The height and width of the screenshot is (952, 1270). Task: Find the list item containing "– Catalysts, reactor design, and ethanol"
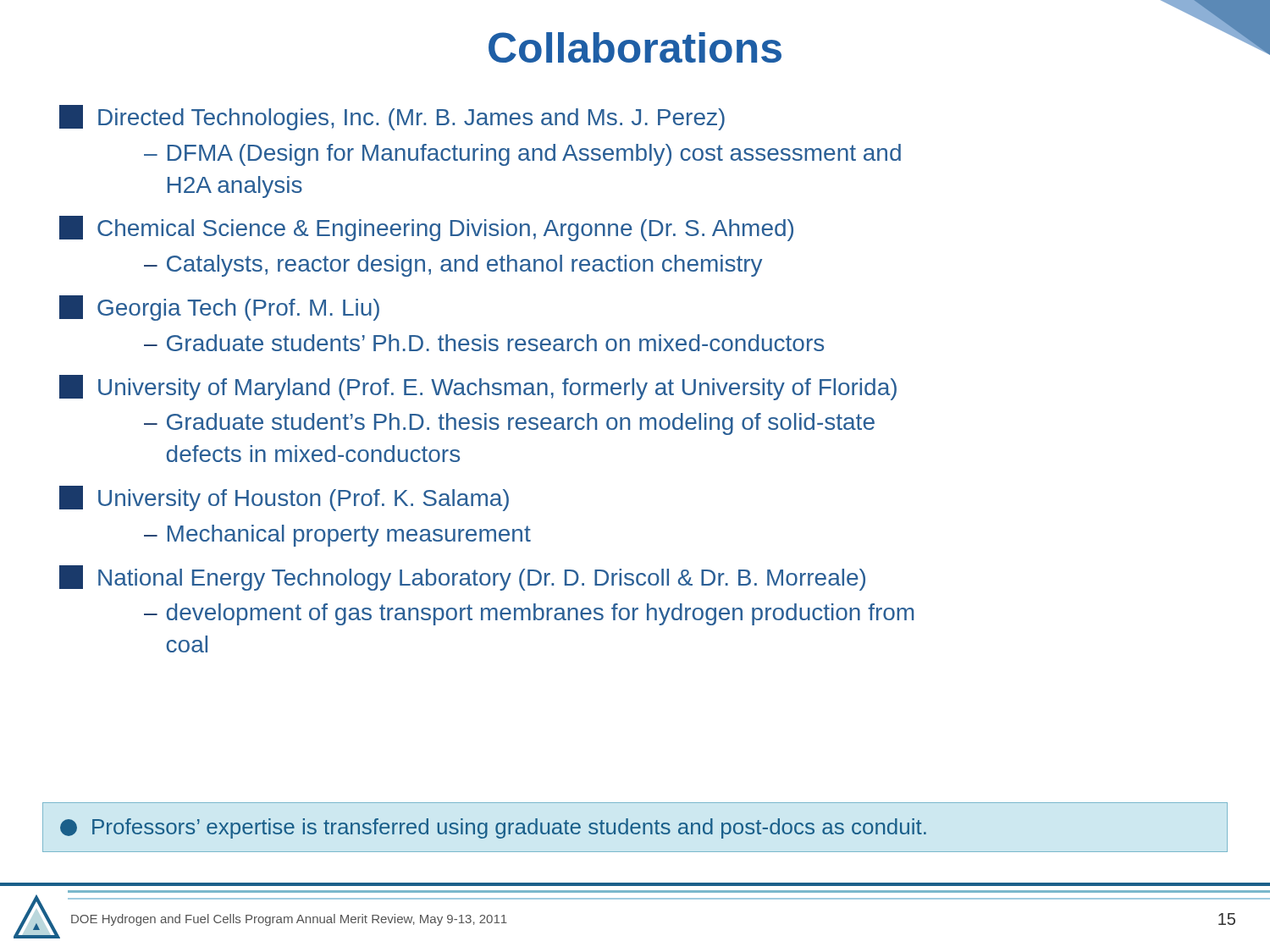(x=453, y=264)
